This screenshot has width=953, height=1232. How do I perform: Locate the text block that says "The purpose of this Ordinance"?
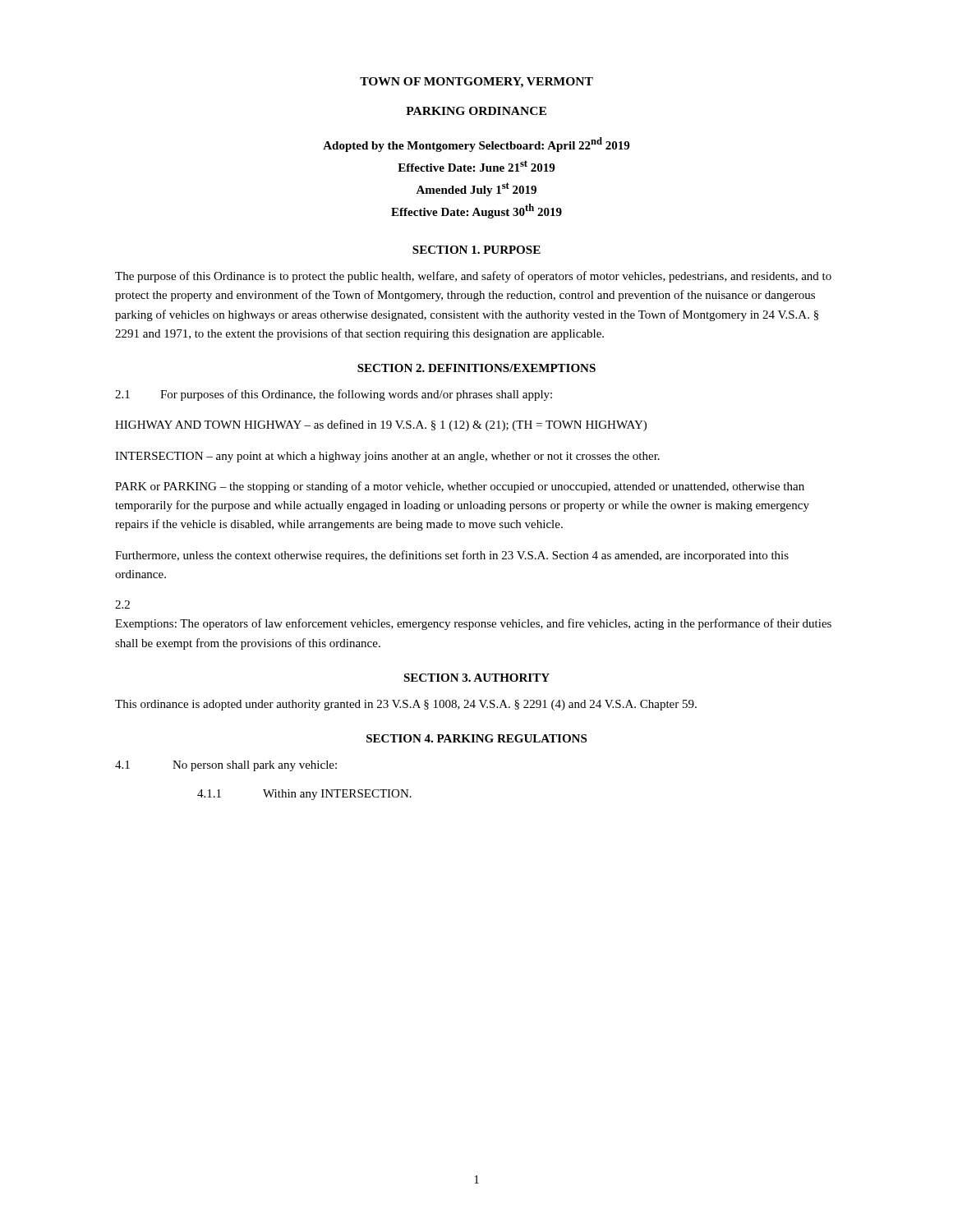coord(473,305)
